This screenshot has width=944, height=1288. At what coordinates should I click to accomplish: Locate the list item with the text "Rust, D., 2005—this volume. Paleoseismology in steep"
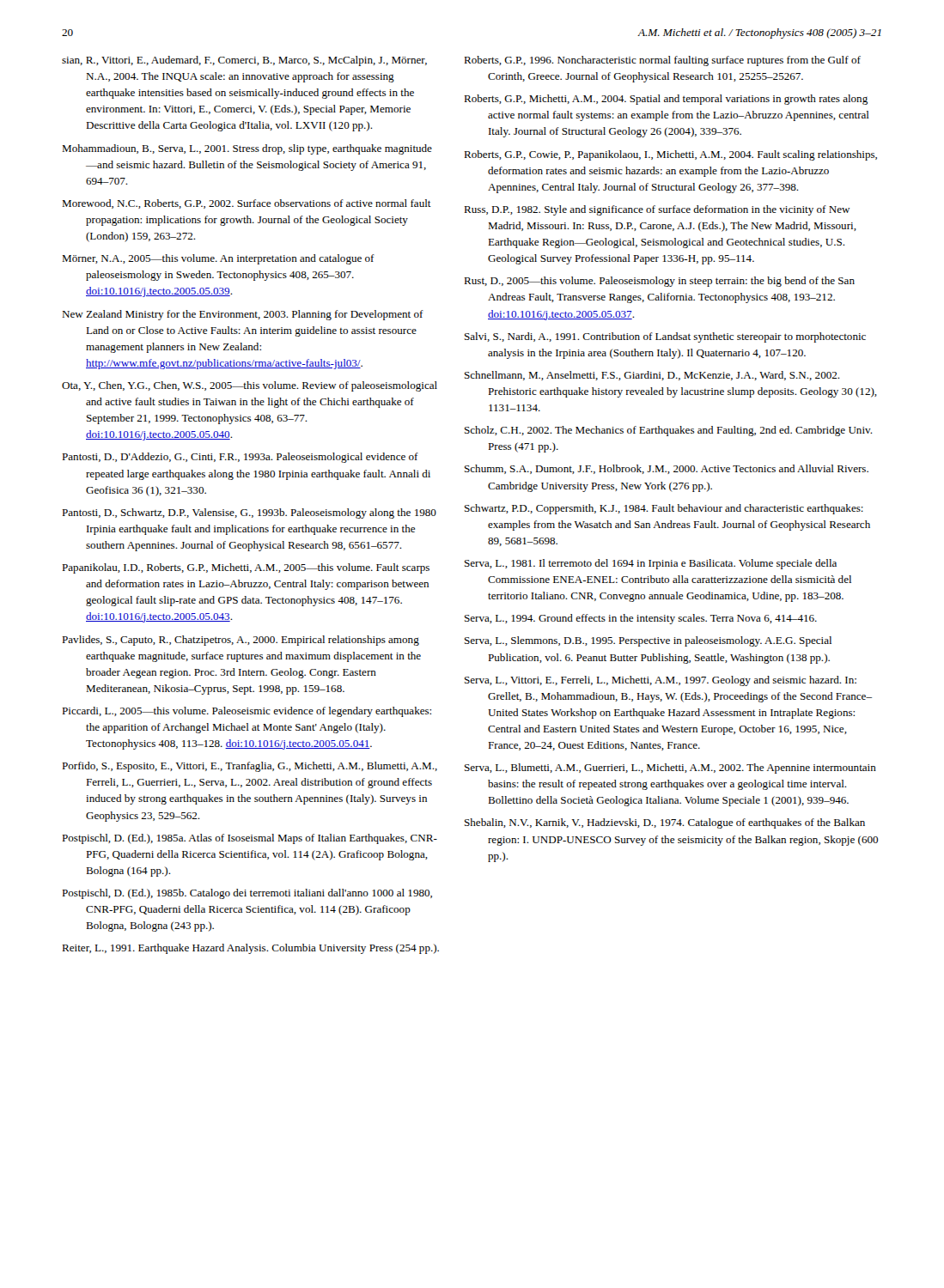[x=659, y=297]
